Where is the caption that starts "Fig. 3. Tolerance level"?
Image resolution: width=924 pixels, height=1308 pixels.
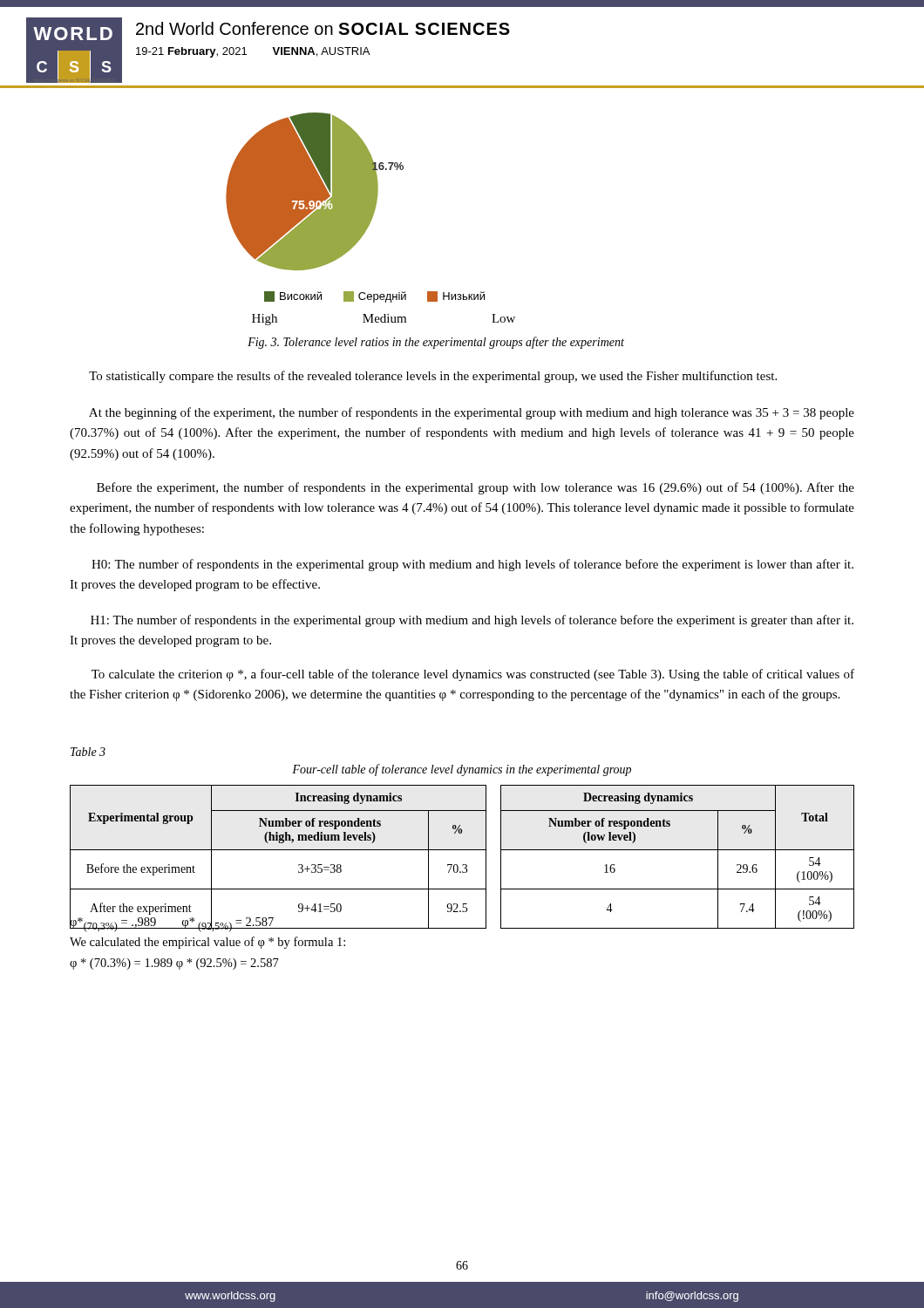point(436,342)
